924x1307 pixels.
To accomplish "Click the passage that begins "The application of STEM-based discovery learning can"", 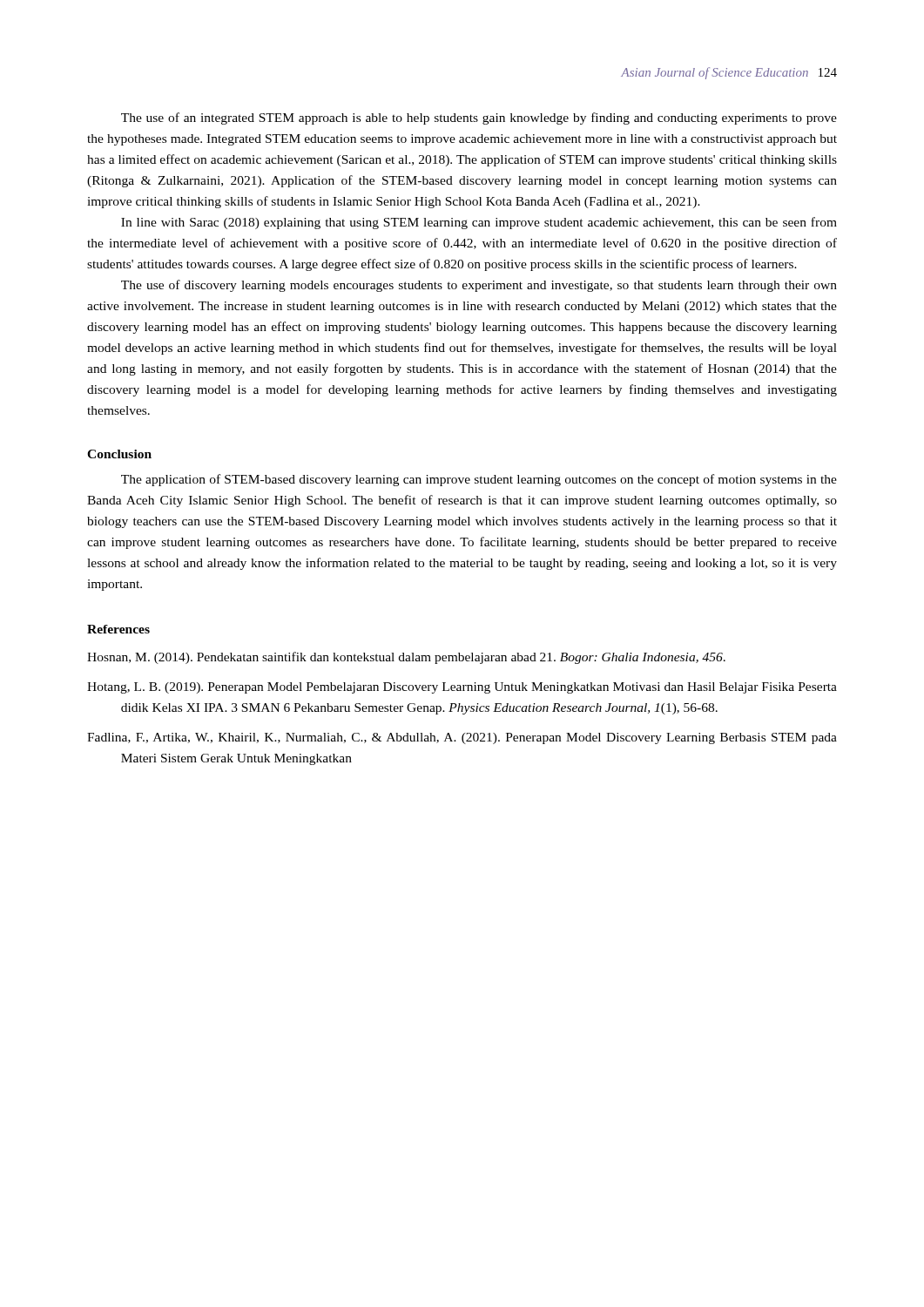I will tap(462, 531).
